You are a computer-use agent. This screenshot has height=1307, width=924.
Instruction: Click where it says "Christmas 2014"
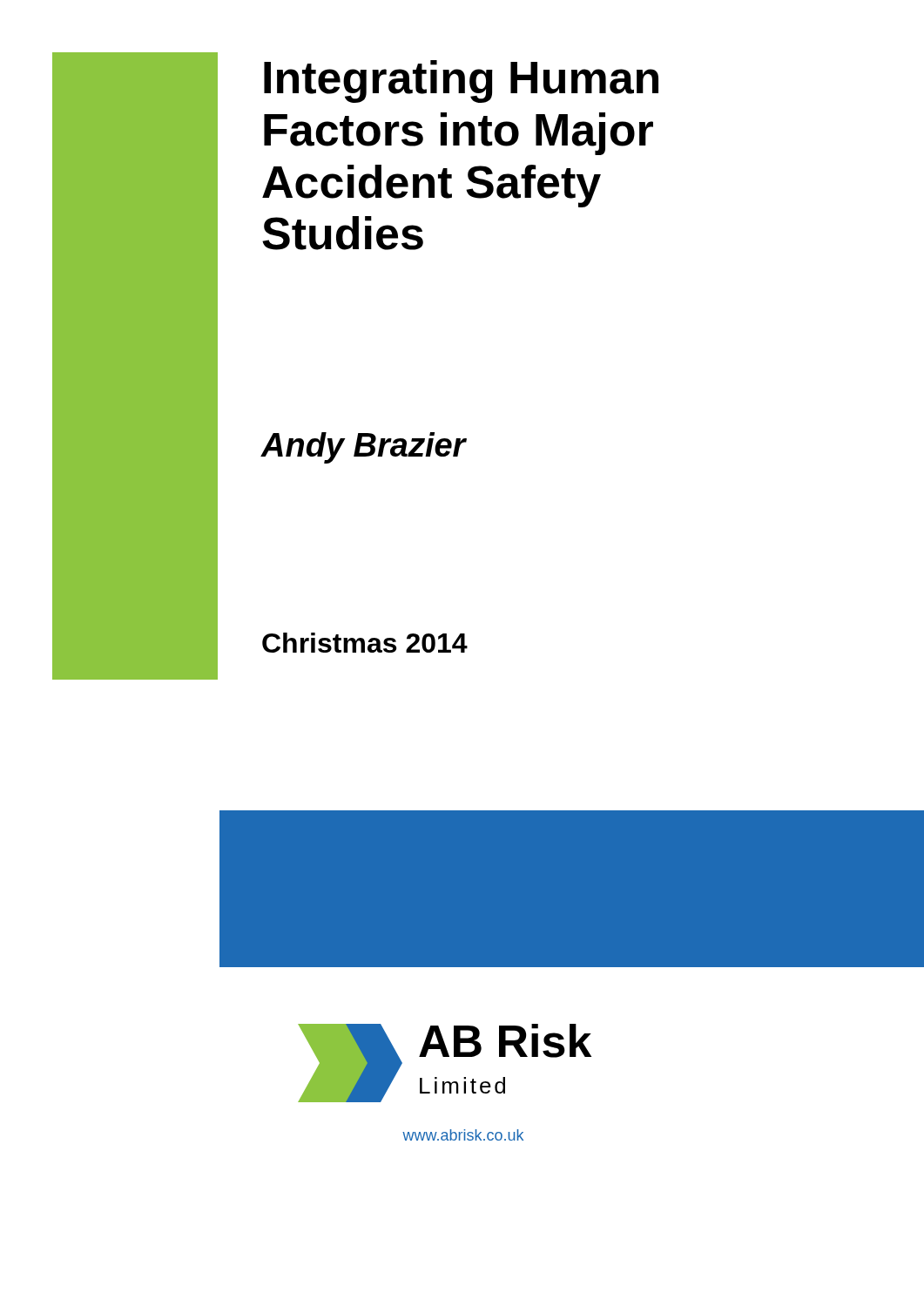(x=364, y=643)
